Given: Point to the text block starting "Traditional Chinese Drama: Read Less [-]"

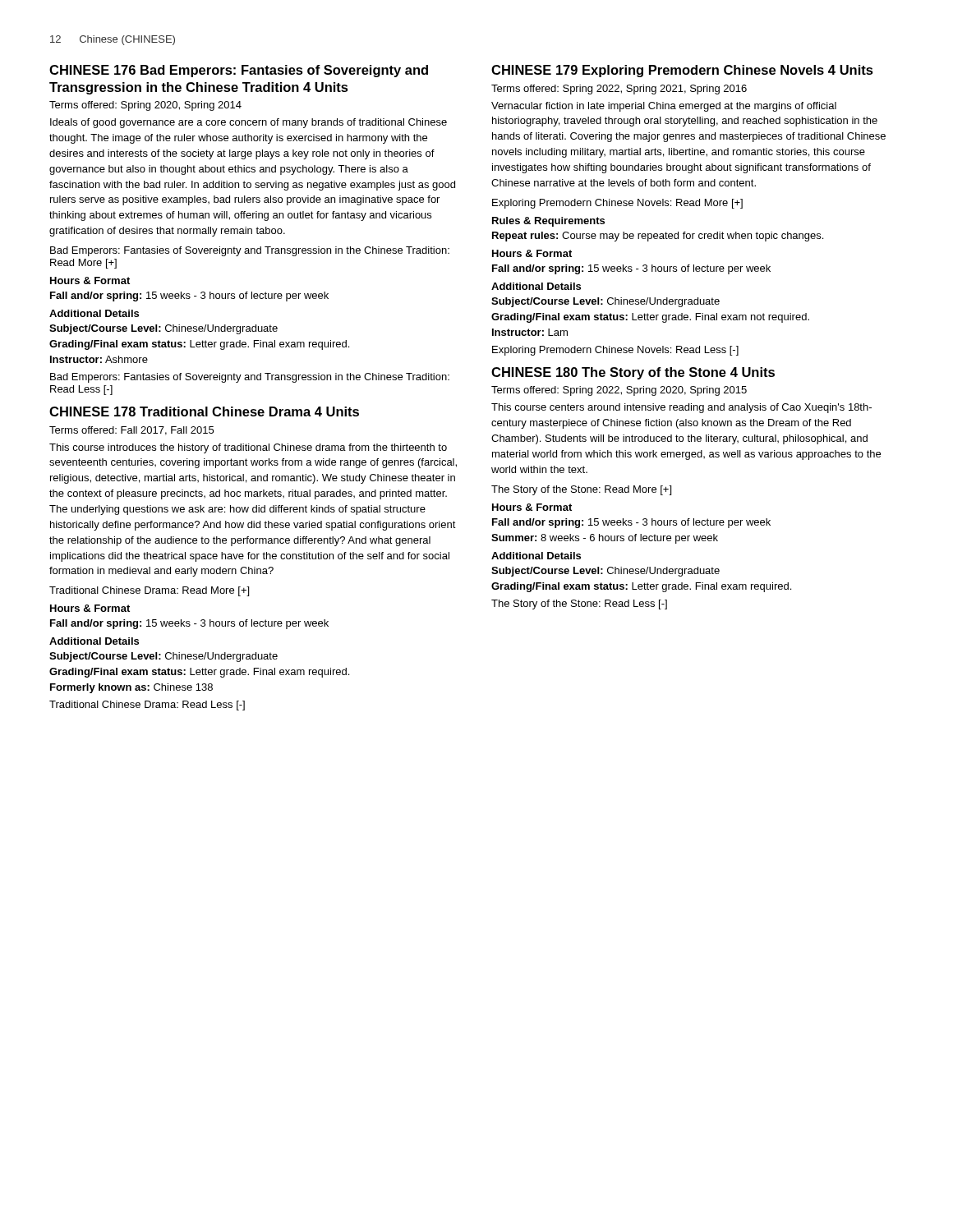Looking at the screenshot, I should coord(147,704).
